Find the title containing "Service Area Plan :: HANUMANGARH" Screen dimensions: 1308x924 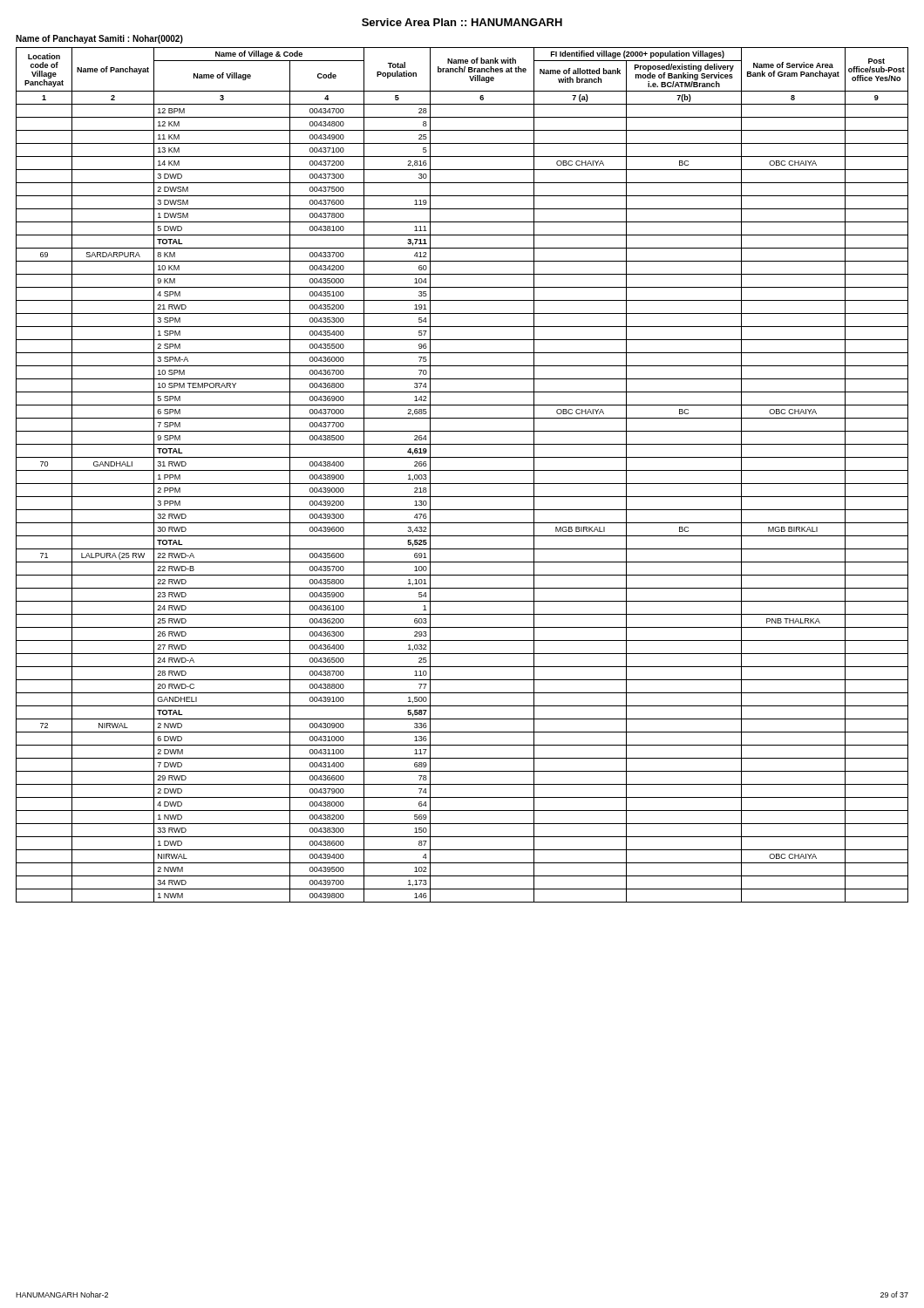[x=462, y=22]
